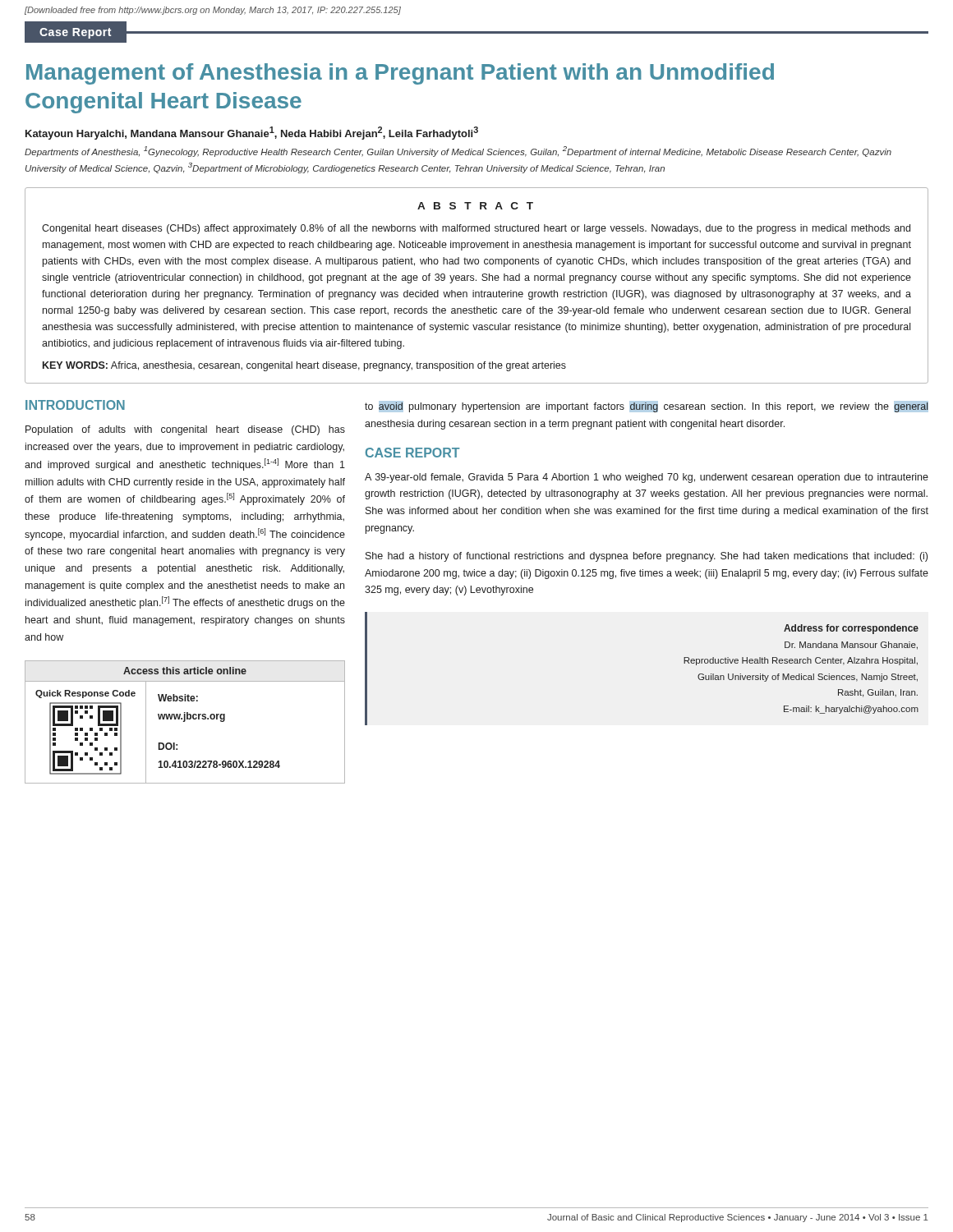
Task: Find the text block starting "A B S T R A C"
Action: (x=476, y=206)
